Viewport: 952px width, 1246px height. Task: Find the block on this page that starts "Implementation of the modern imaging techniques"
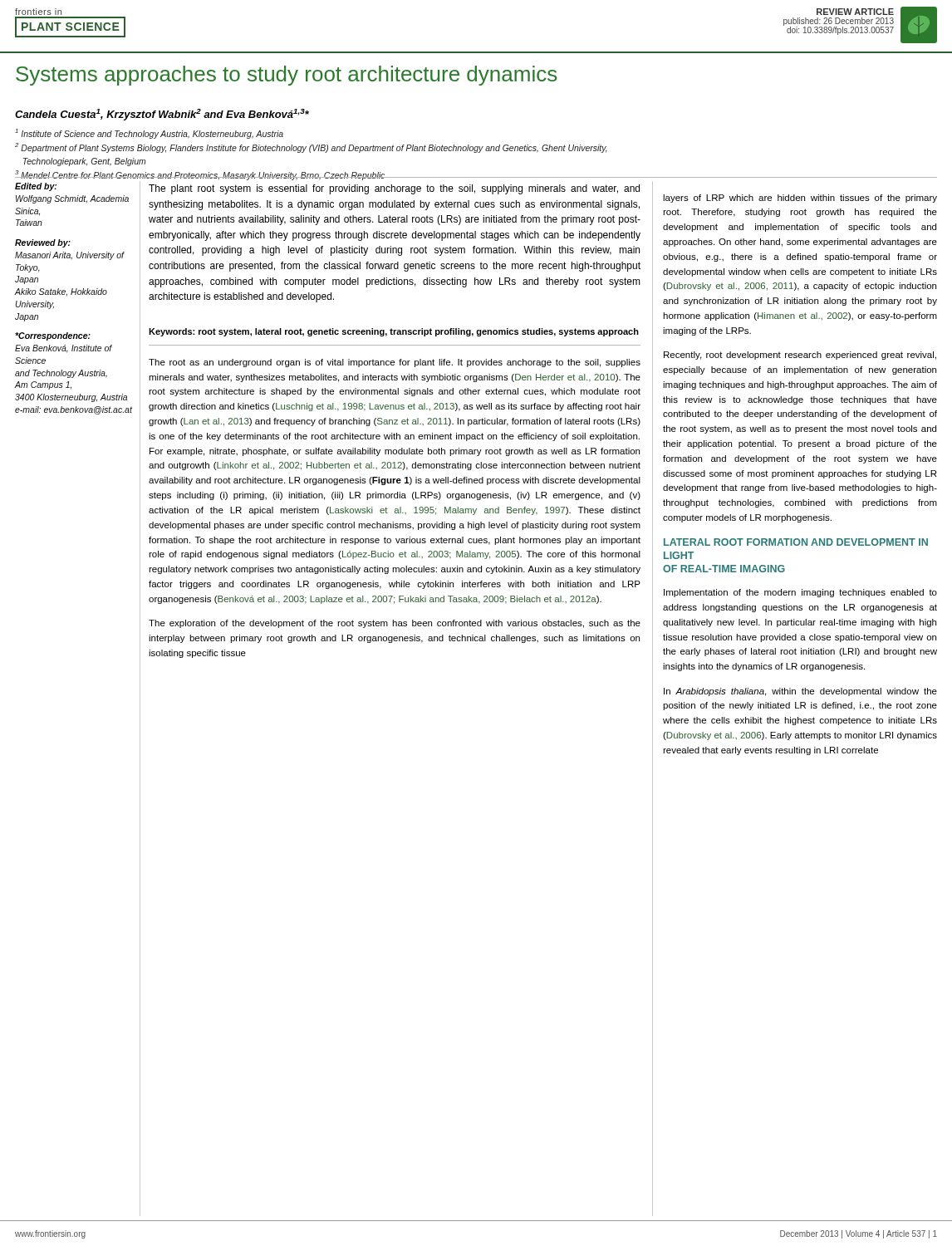800,672
